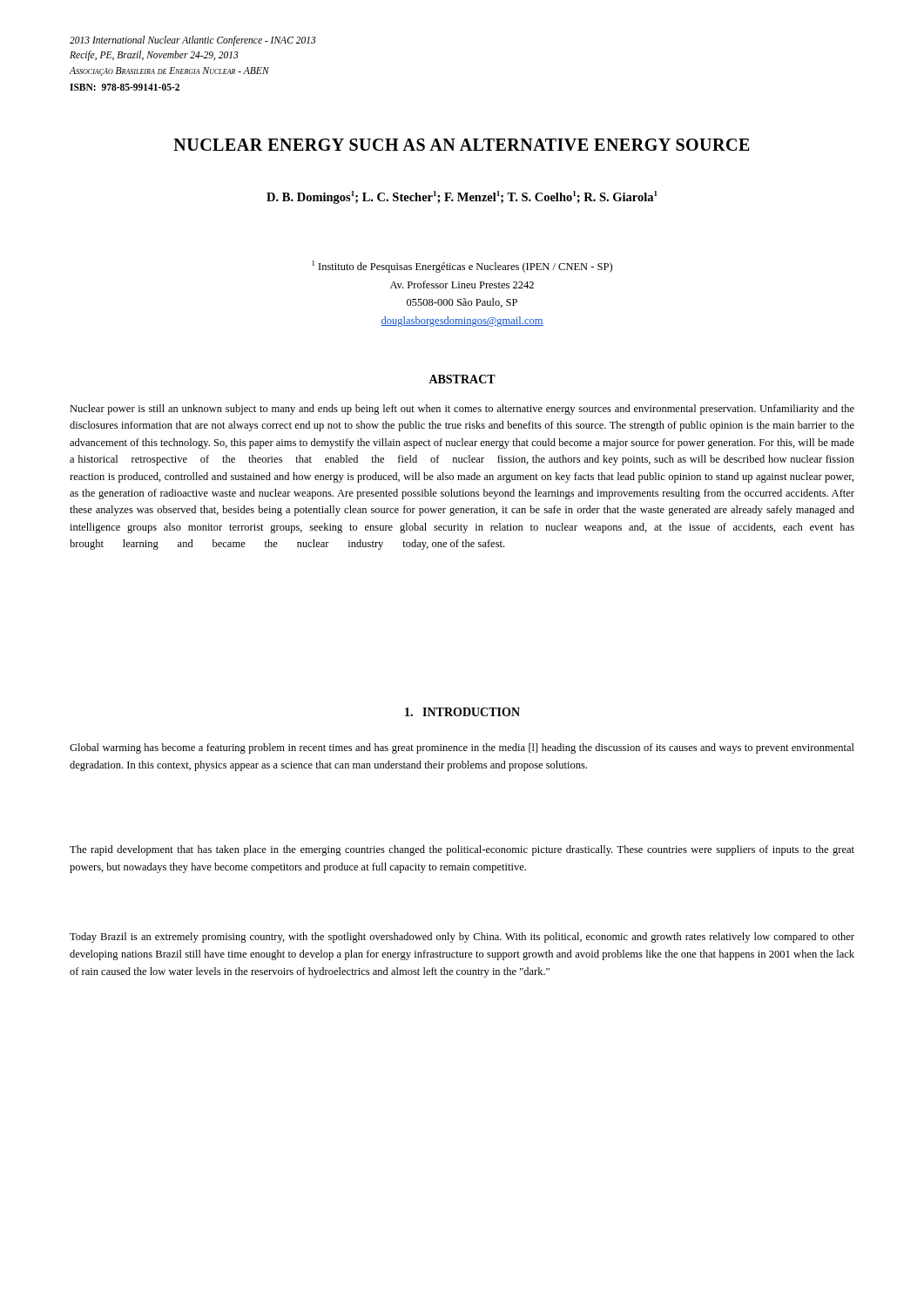Find the region starting "1 Instituto de Pesquisas Energéticas e"
The height and width of the screenshot is (1307, 924).
pyautogui.click(x=462, y=293)
